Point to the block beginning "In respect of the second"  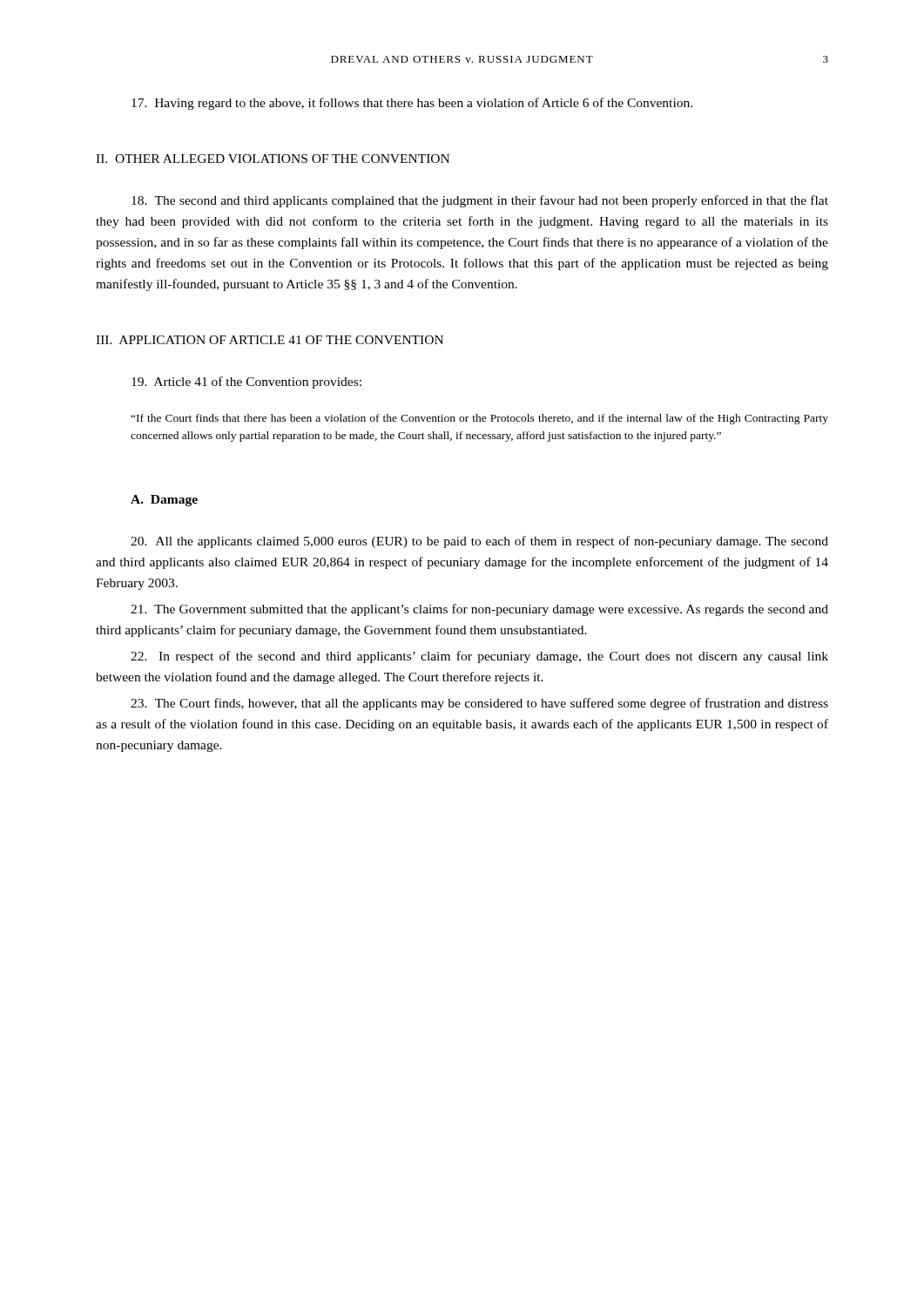coord(462,666)
